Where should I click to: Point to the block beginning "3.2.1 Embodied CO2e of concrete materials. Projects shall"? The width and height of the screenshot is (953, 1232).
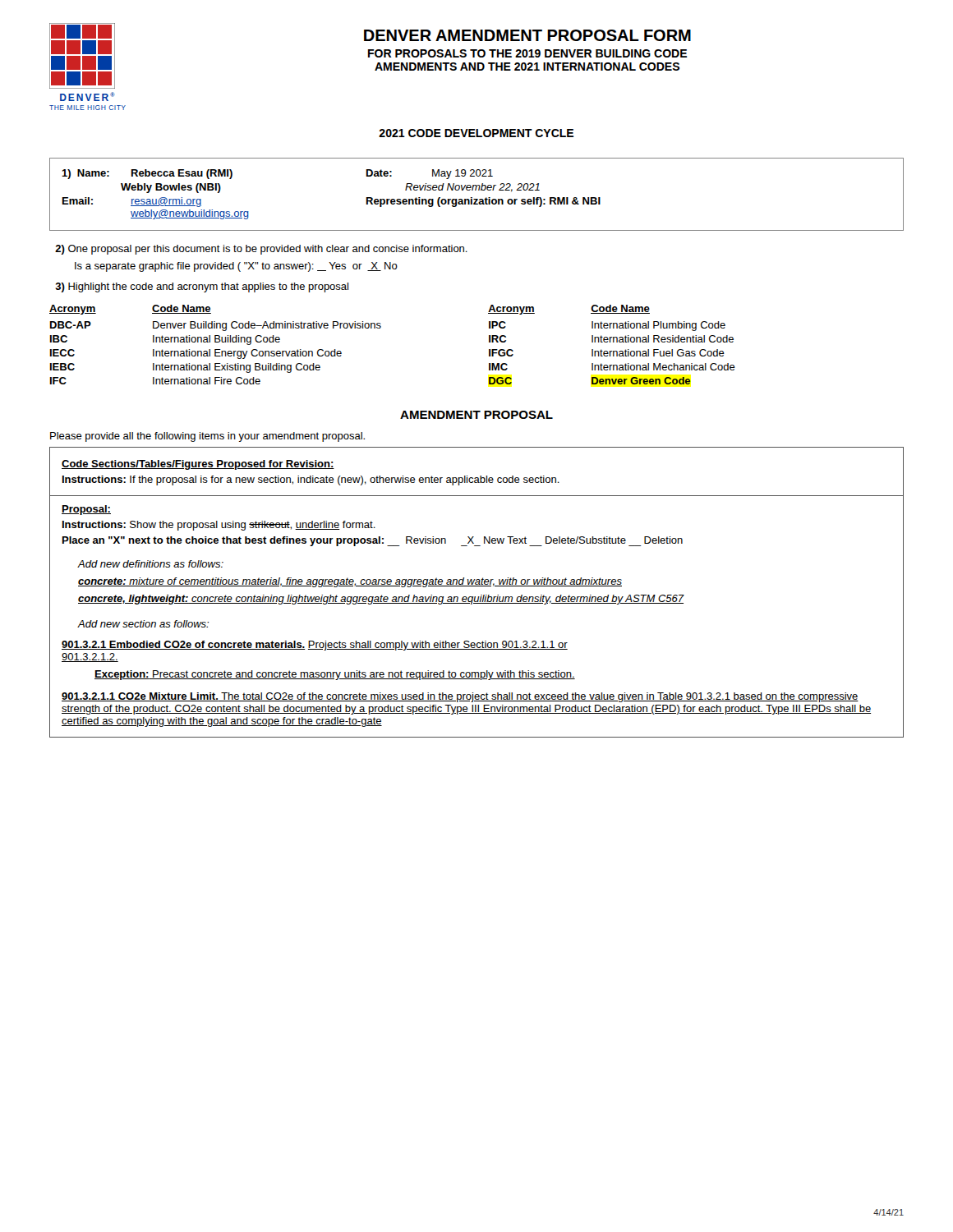tap(315, 650)
